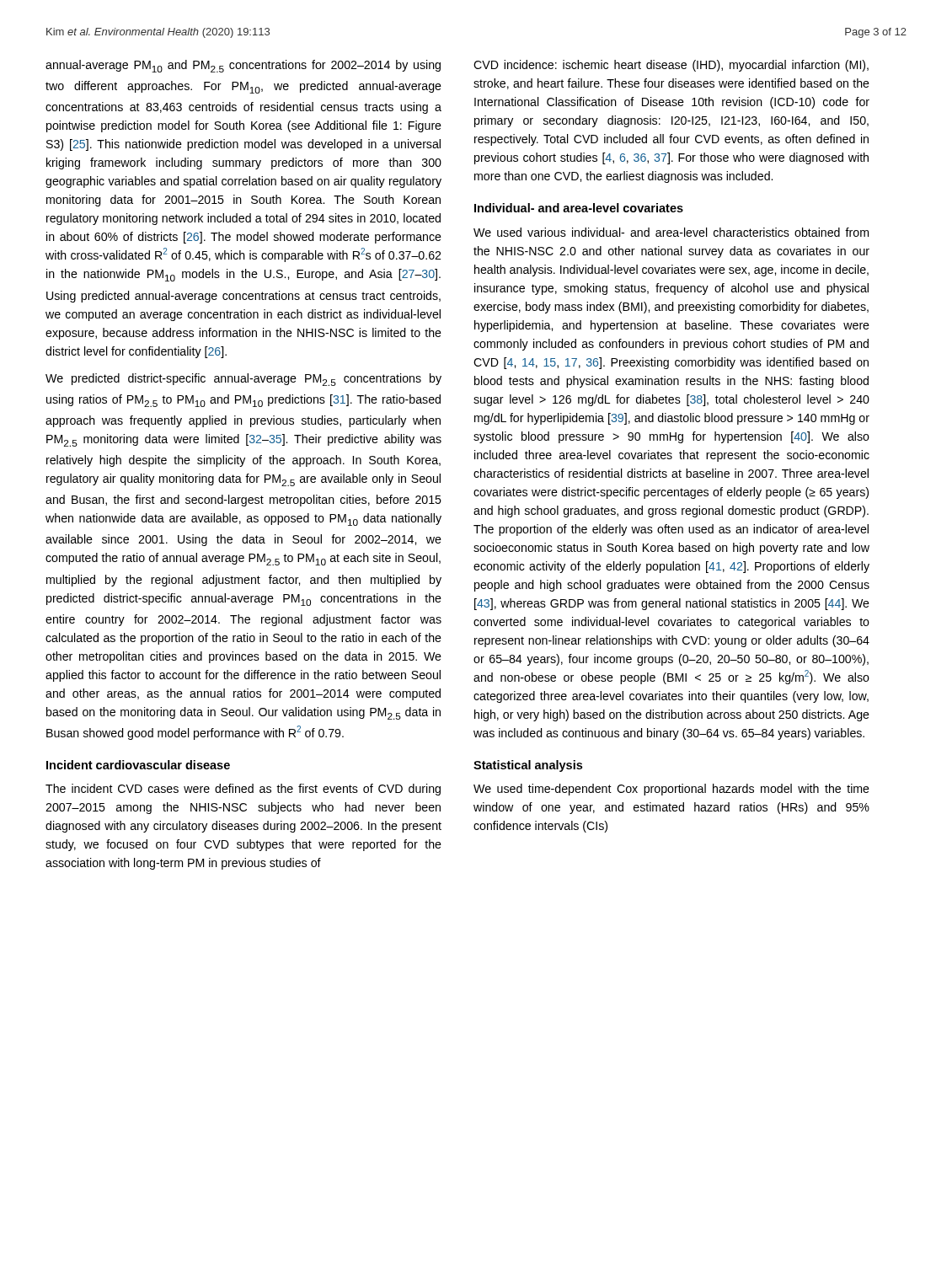Point to the text block starting "annual-average PM10 and PM2.5 concentrations for 2002–2014"

pyautogui.click(x=243, y=399)
